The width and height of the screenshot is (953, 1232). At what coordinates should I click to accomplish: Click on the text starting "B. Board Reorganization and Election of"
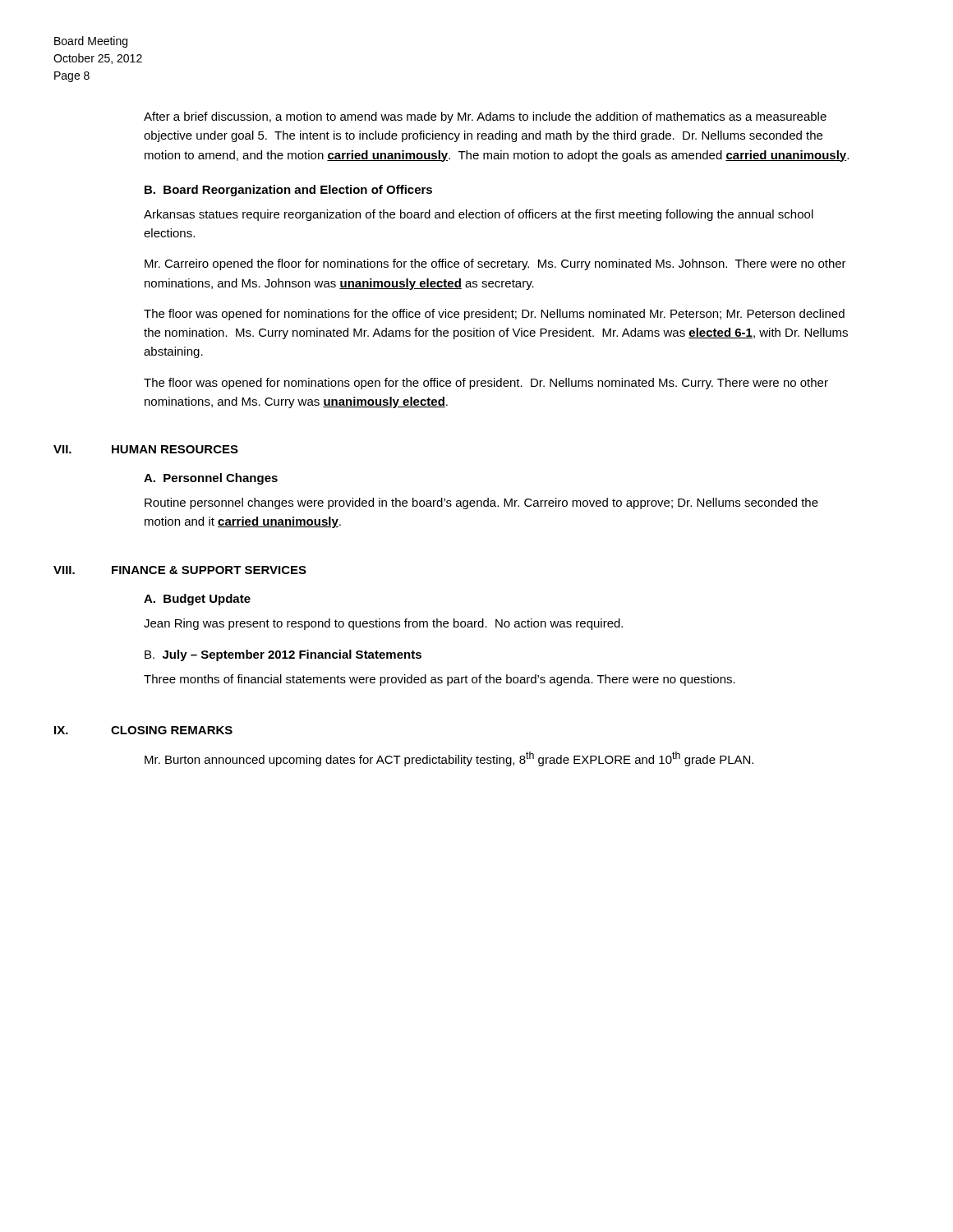[x=288, y=189]
